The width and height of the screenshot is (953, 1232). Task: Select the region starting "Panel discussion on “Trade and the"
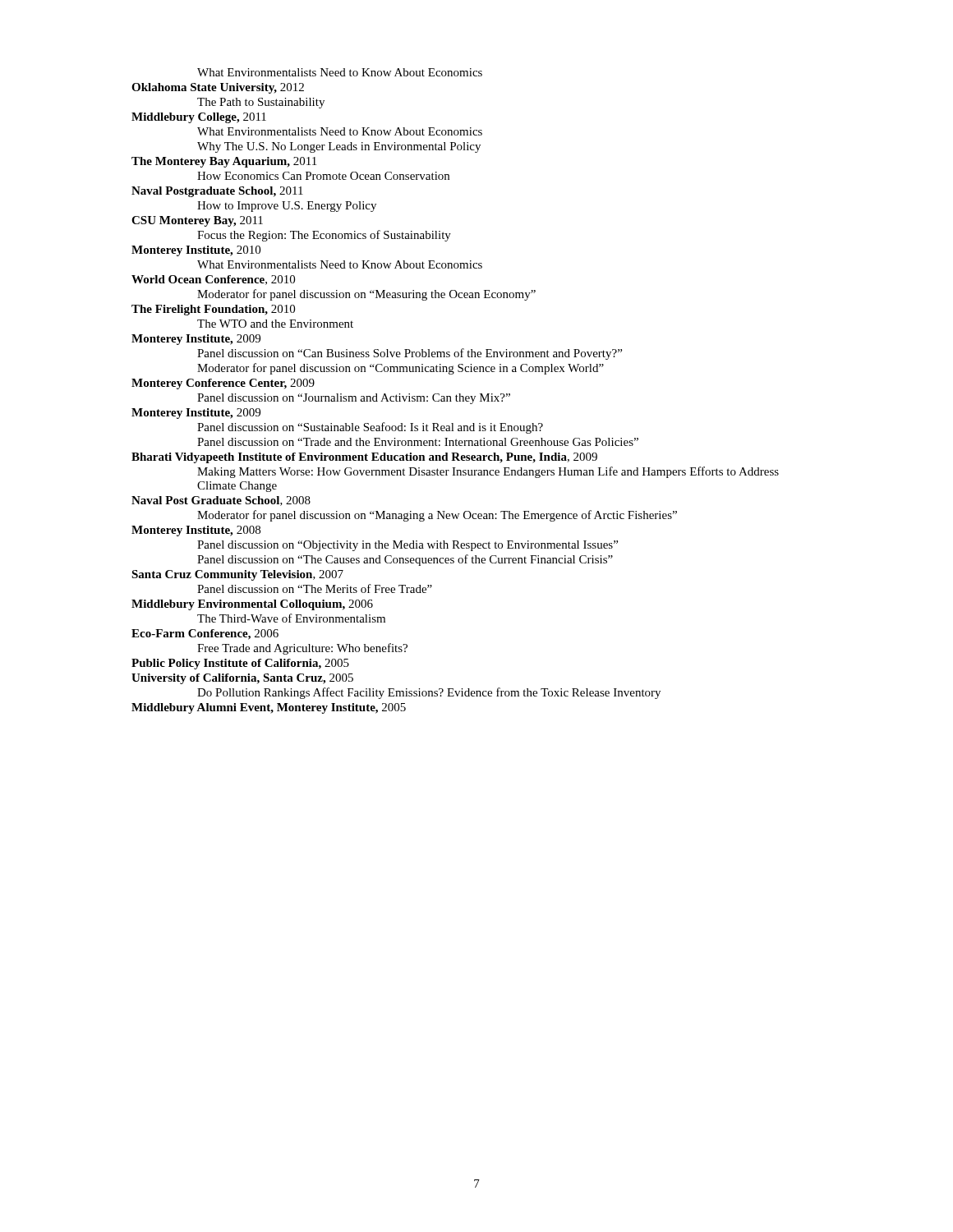(418, 442)
